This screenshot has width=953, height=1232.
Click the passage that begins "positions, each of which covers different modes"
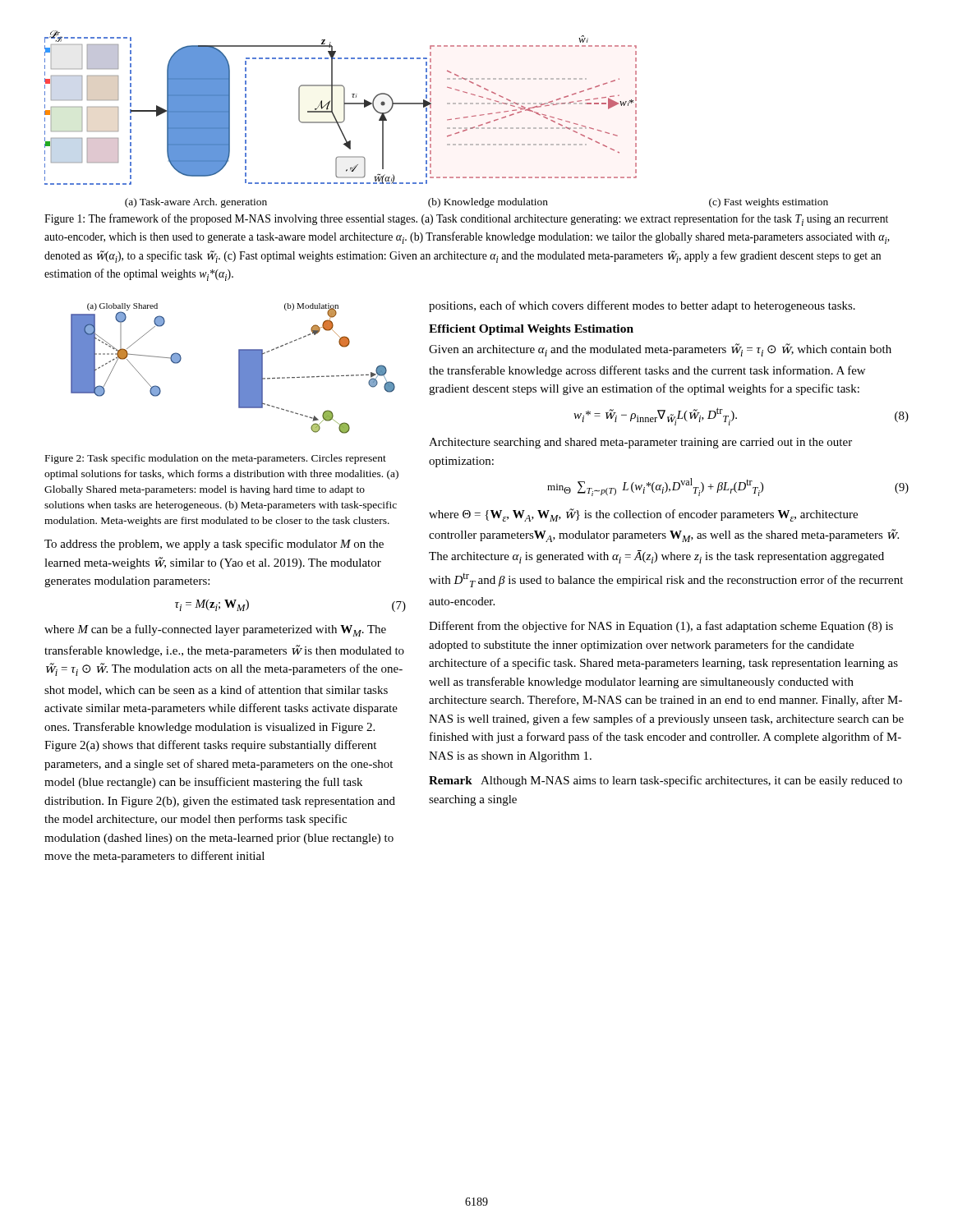click(669, 306)
